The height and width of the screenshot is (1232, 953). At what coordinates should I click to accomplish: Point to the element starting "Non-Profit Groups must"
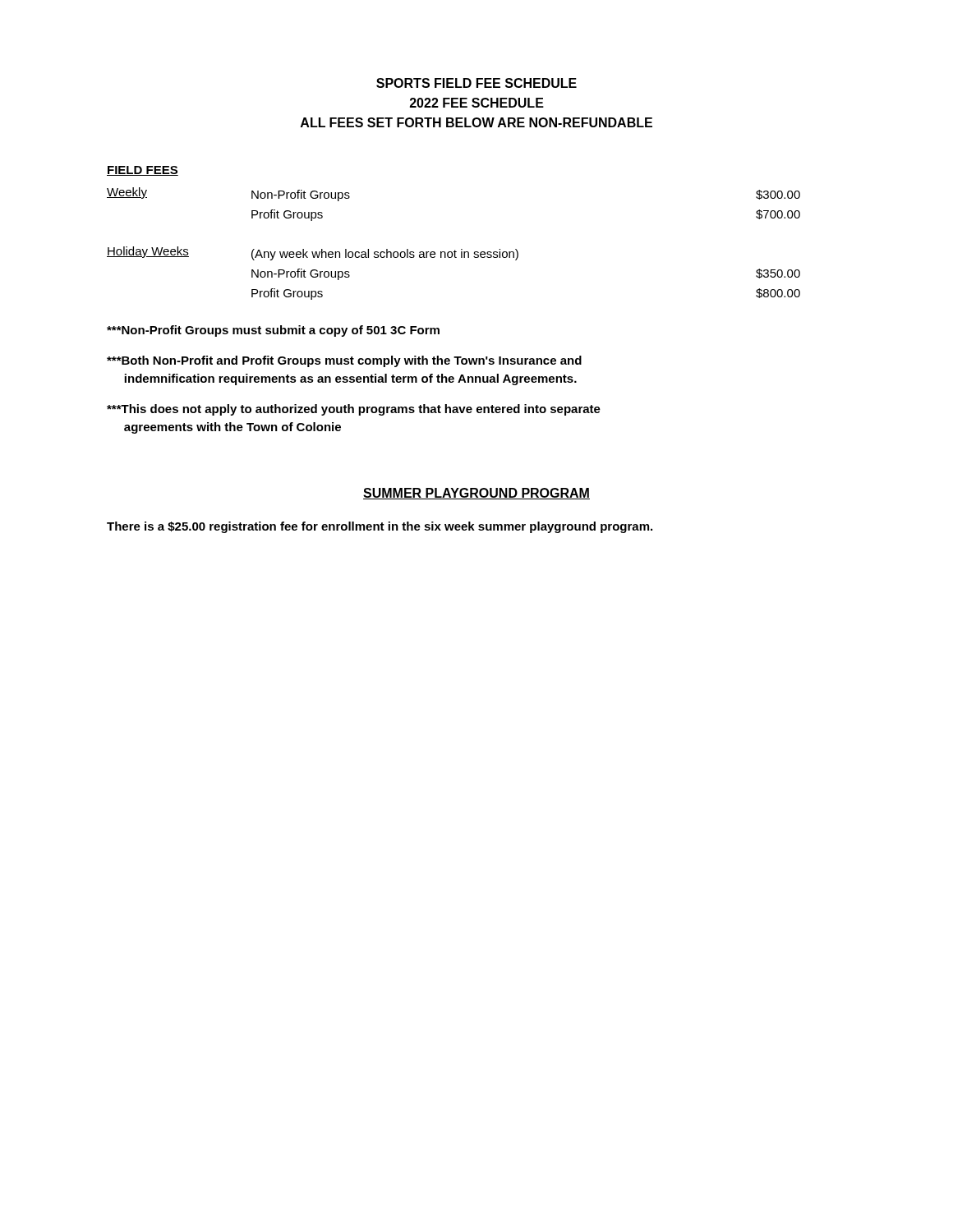pos(274,330)
